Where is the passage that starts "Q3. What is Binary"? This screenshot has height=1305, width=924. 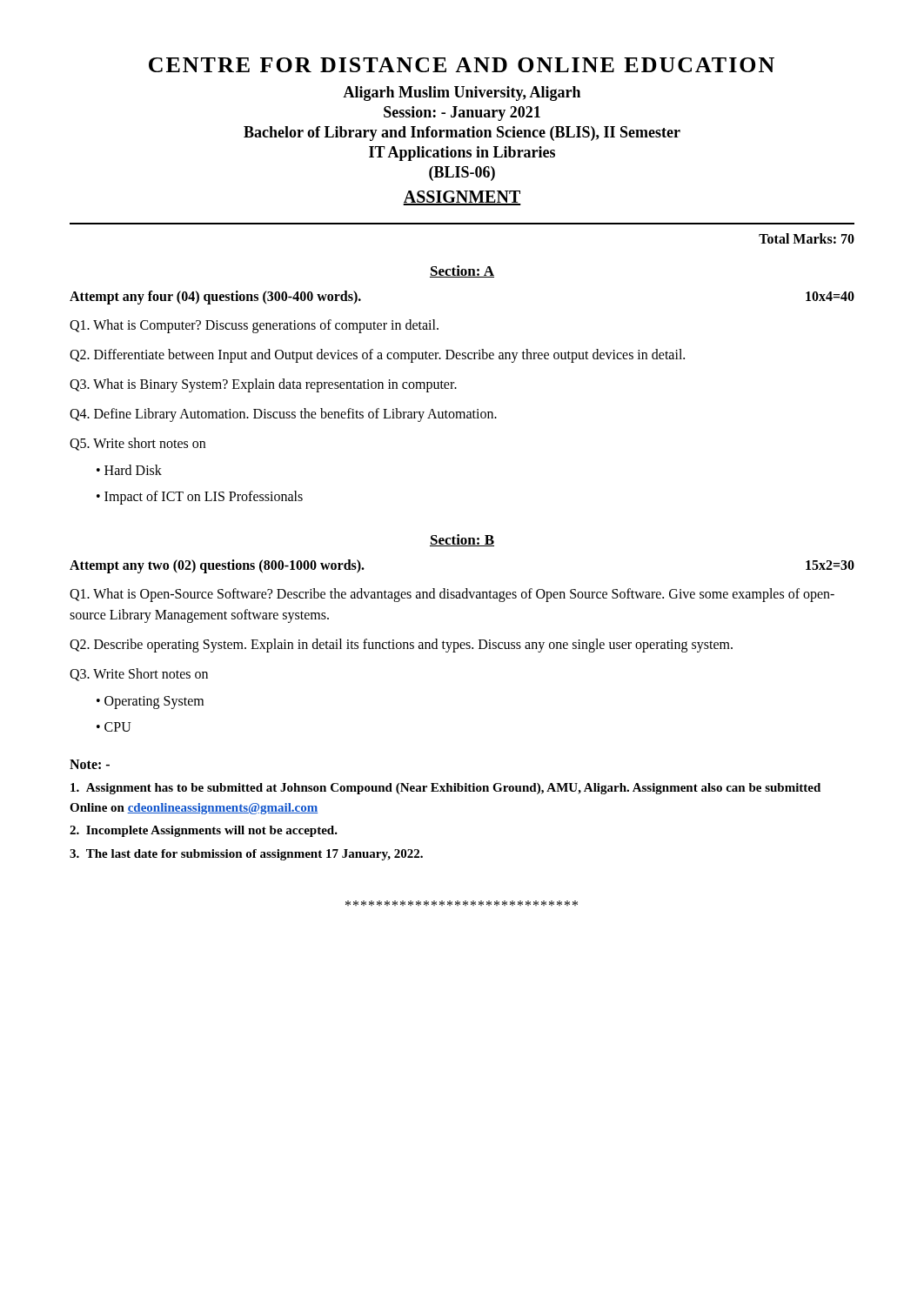pos(263,384)
